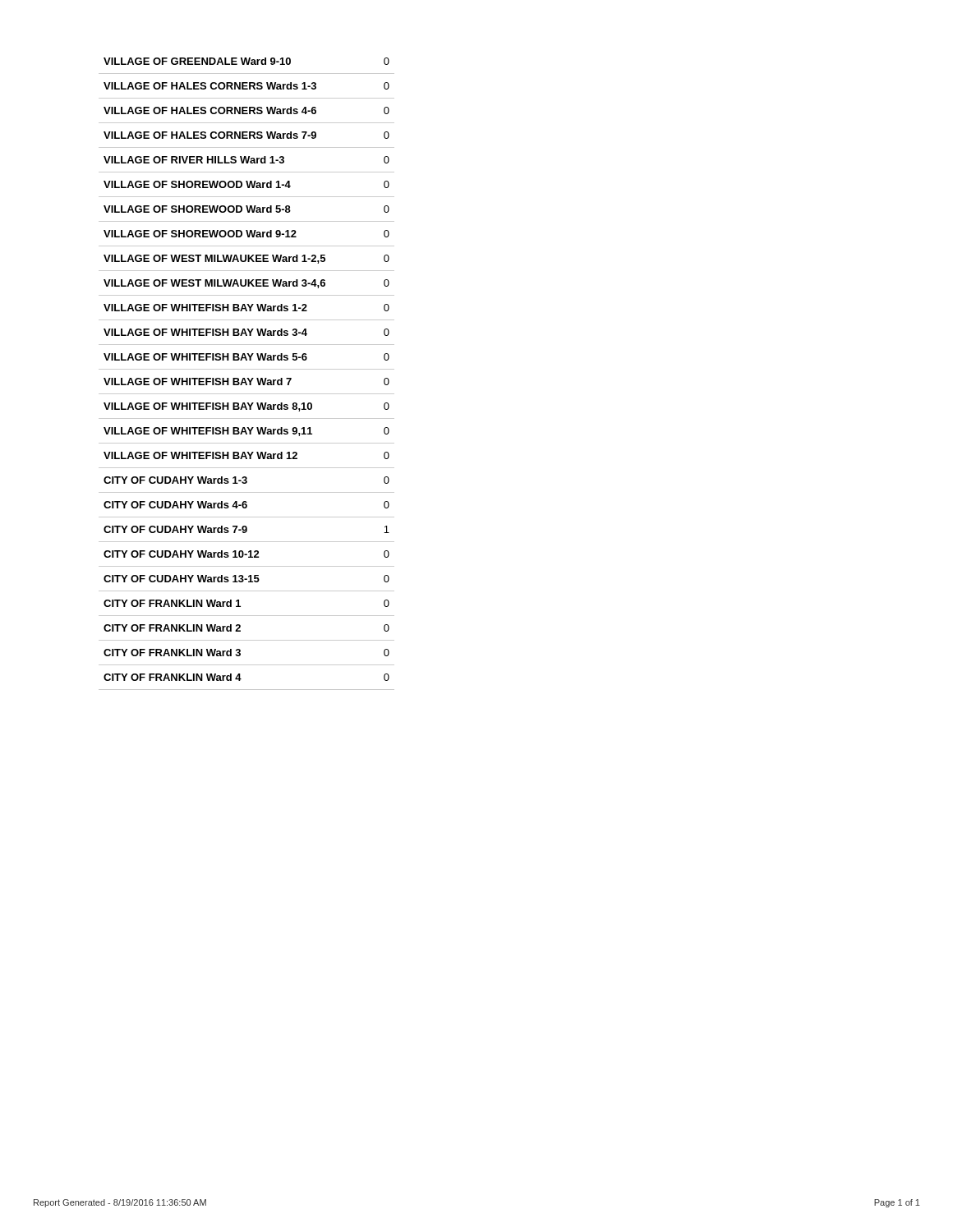This screenshot has width=953, height=1232.
Task: Select the table
Action: click(246, 370)
